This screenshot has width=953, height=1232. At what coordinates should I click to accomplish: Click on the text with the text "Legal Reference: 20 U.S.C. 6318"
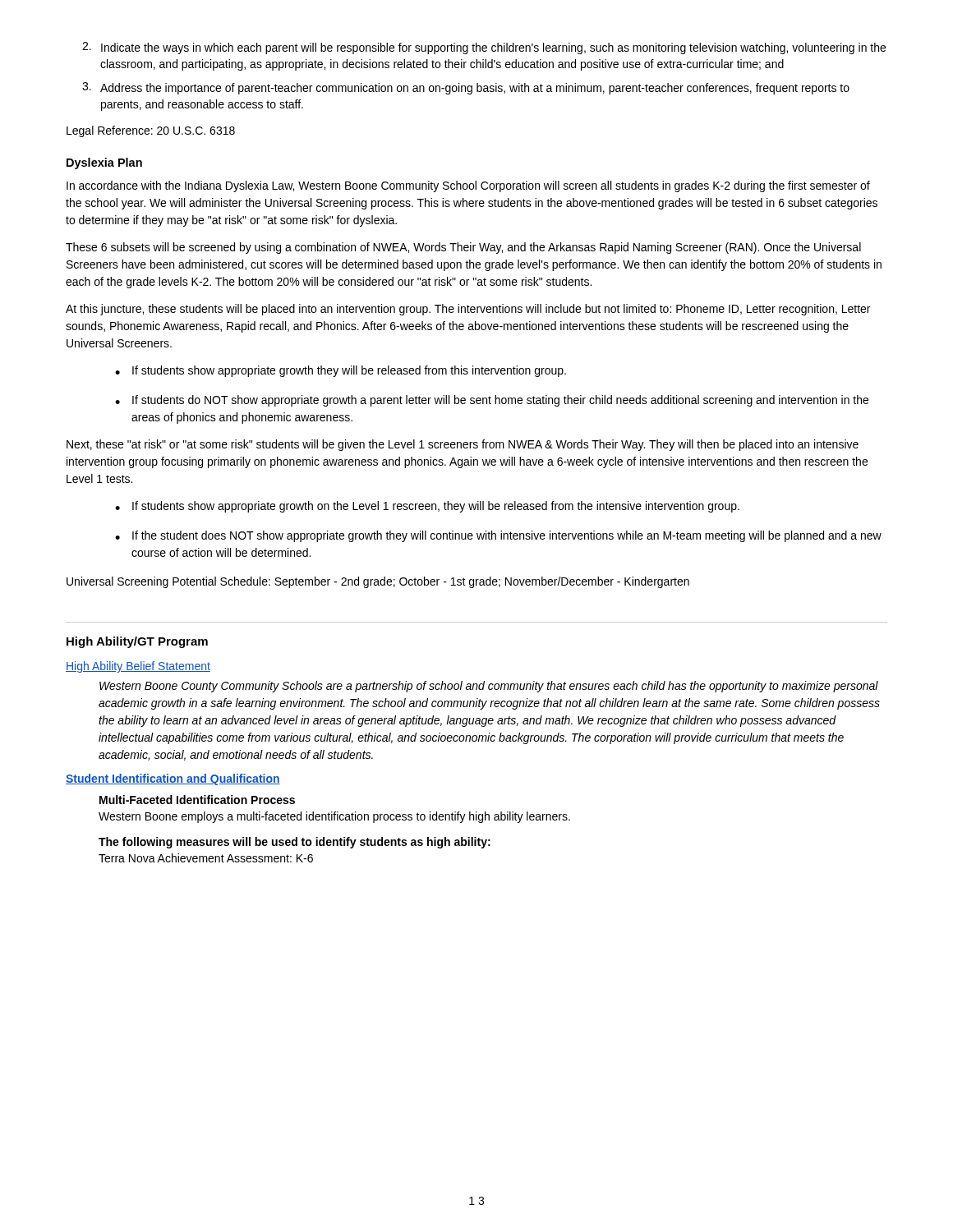coord(150,131)
